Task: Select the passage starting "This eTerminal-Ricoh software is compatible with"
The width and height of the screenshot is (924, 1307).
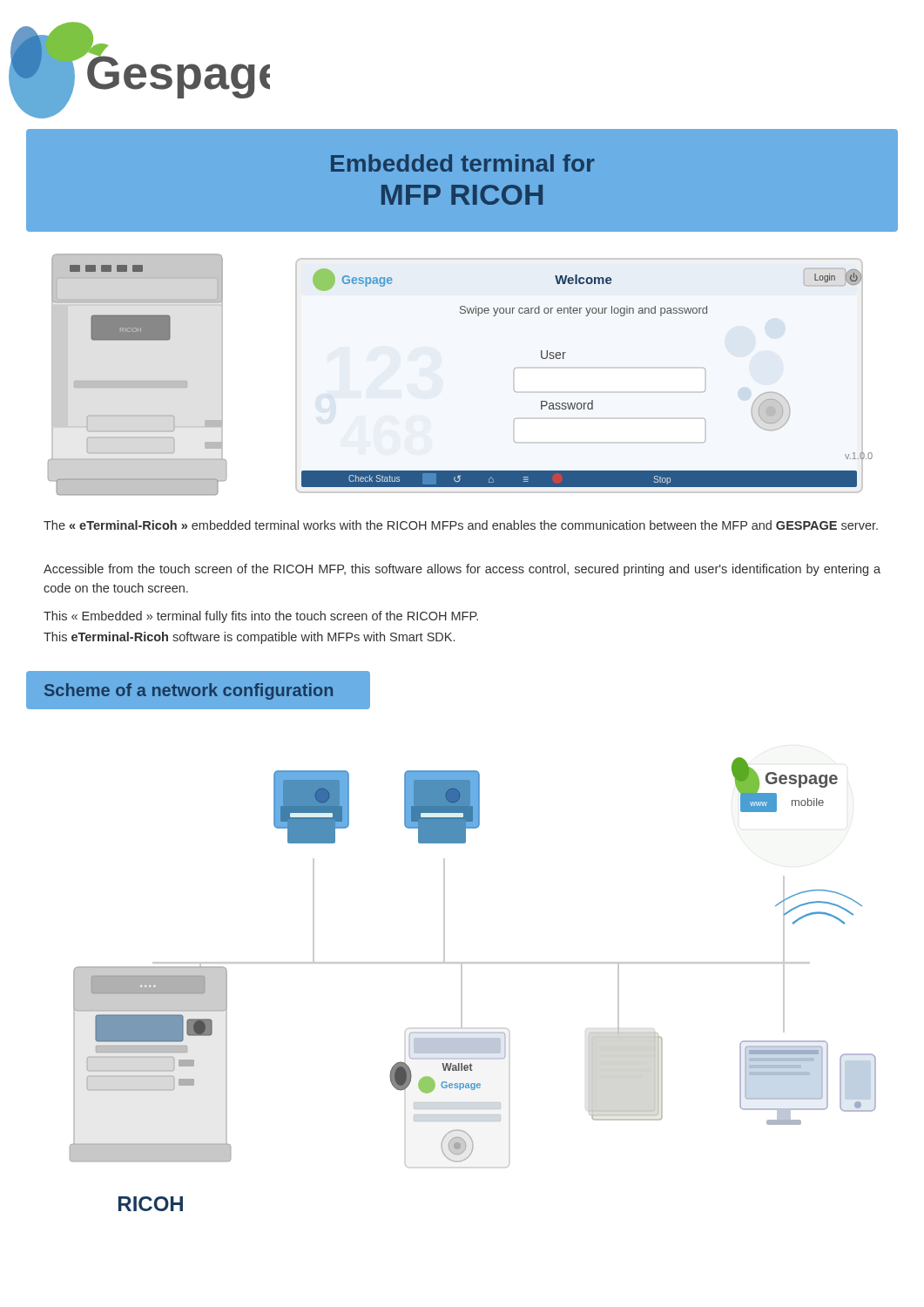Action: pos(462,637)
